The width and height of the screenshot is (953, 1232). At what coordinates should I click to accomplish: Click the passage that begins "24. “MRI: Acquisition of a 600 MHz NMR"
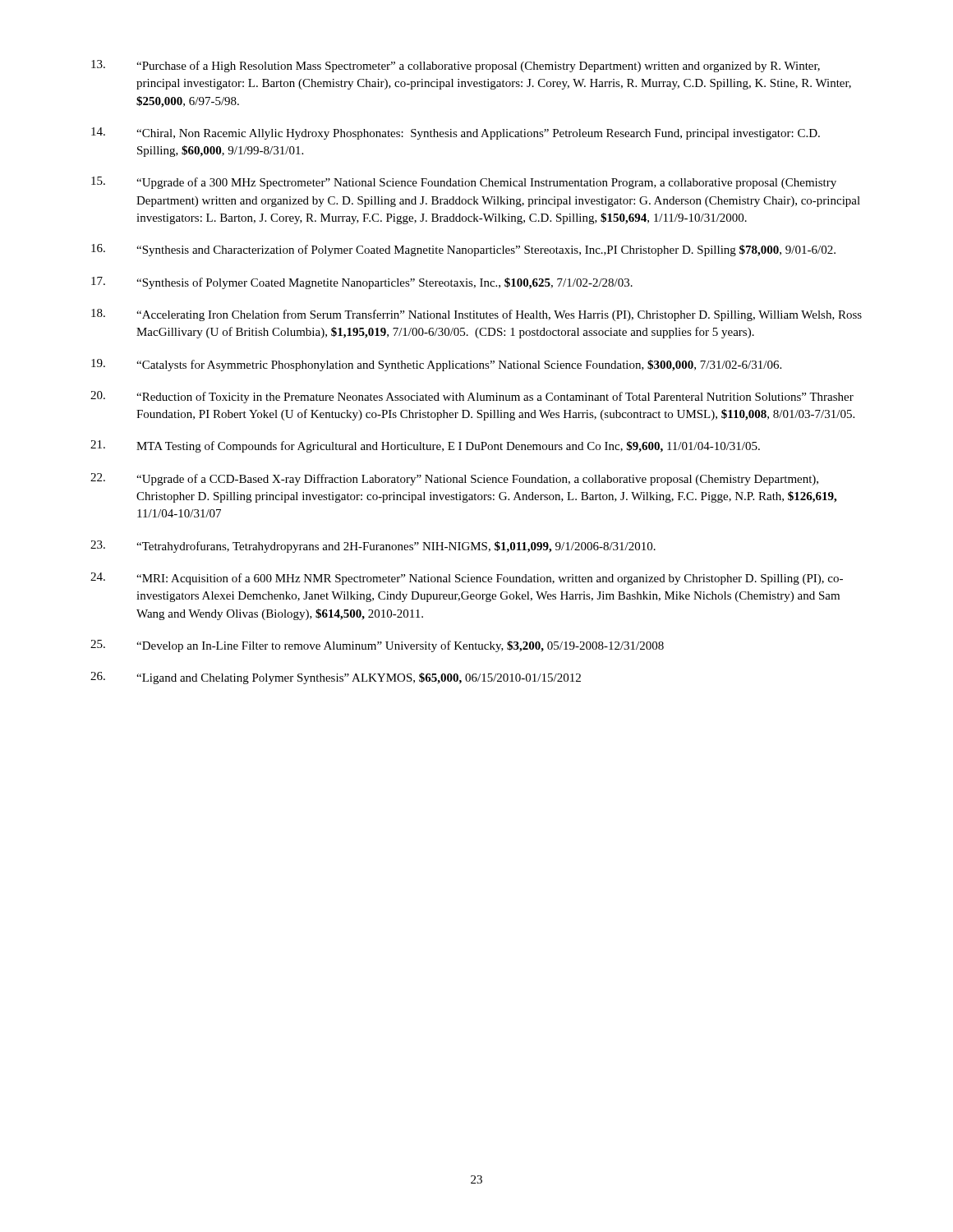click(476, 604)
